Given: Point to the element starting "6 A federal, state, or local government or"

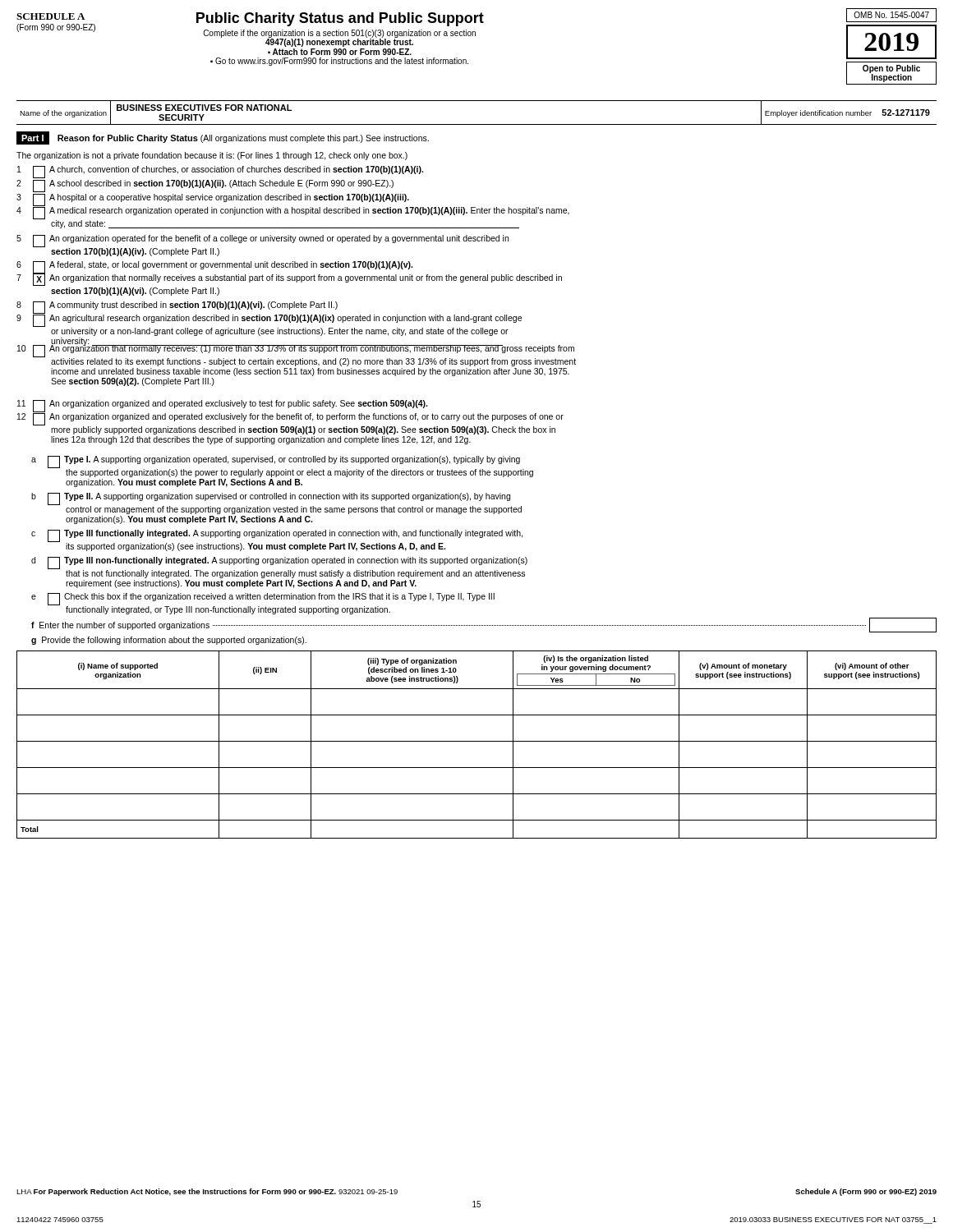Looking at the screenshot, I should click(215, 266).
